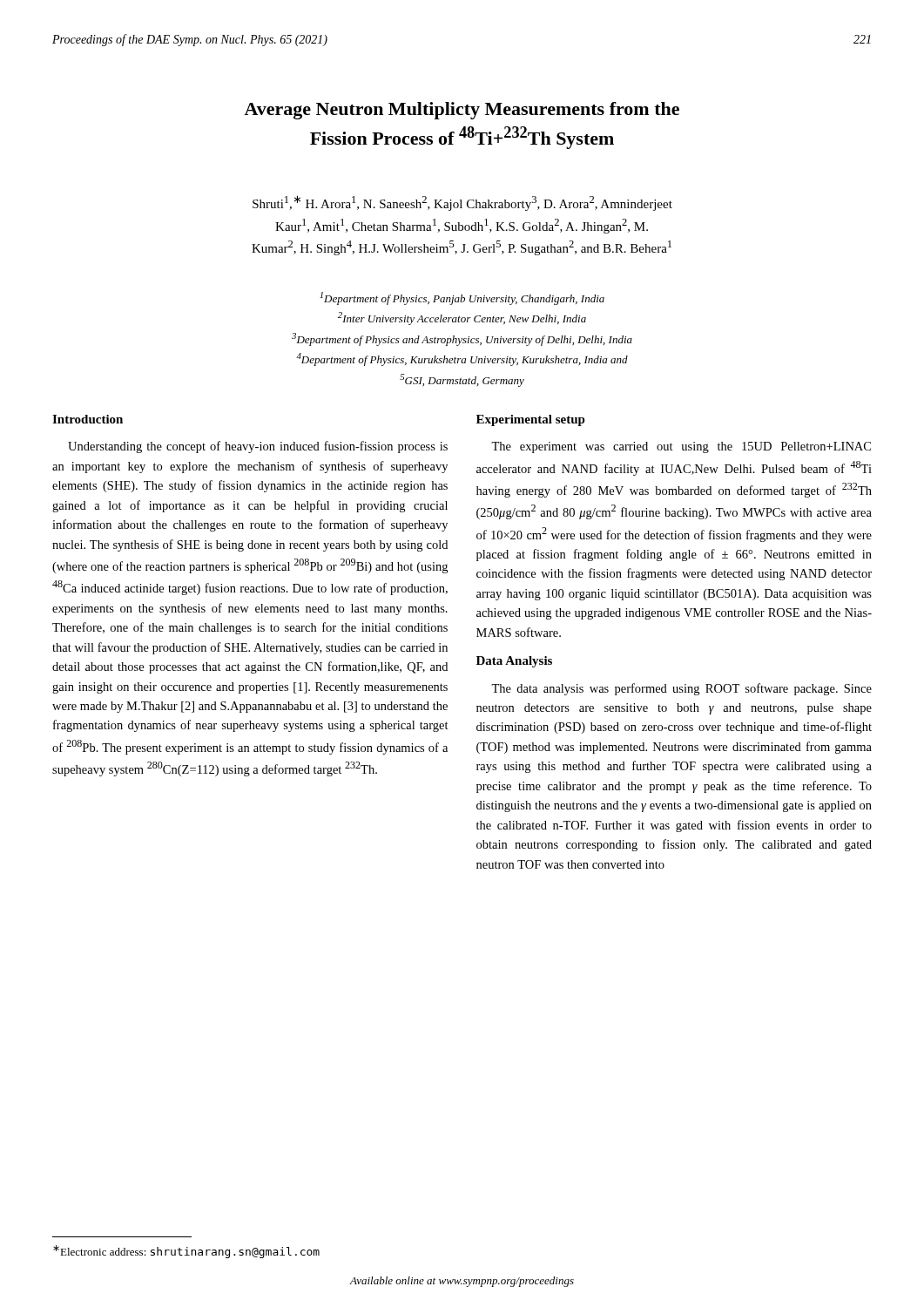Point to "Data Analysis"
This screenshot has height=1307, width=924.
coord(514,661)
